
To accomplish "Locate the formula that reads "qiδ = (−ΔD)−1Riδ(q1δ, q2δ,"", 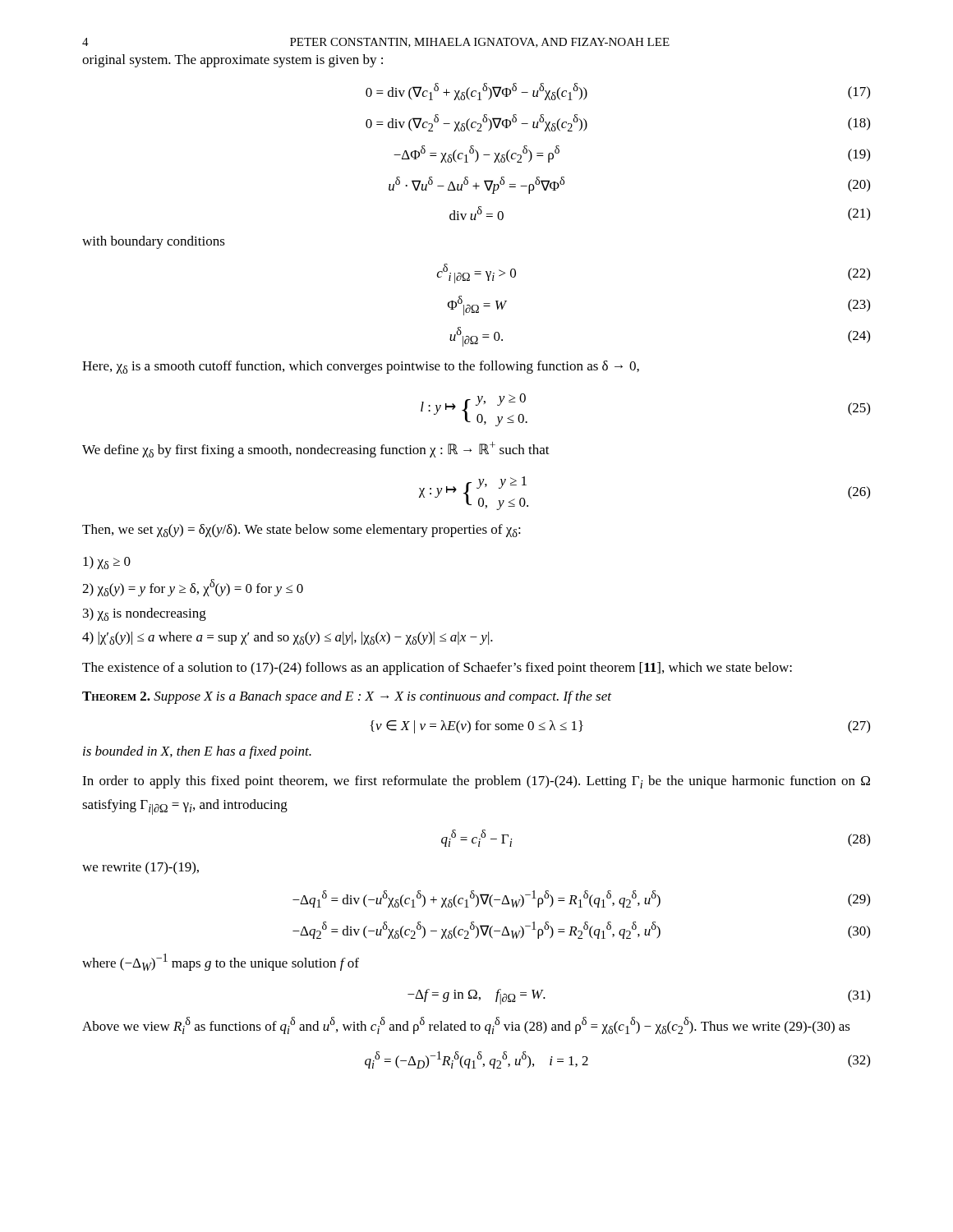I will [x=476, y=1060].
